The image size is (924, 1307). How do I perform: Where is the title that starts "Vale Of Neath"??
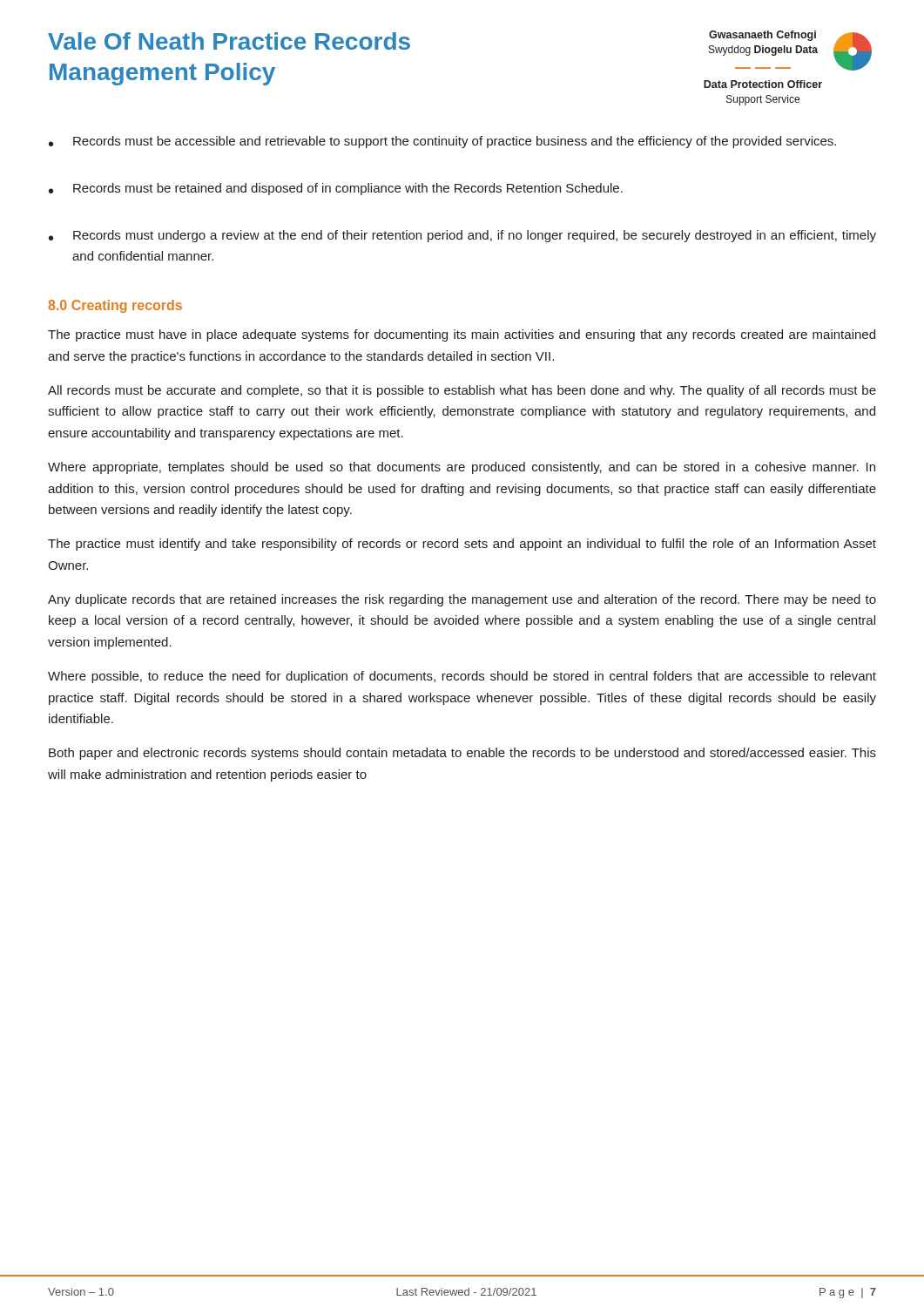pyautogui.click(x=229, y=57)
